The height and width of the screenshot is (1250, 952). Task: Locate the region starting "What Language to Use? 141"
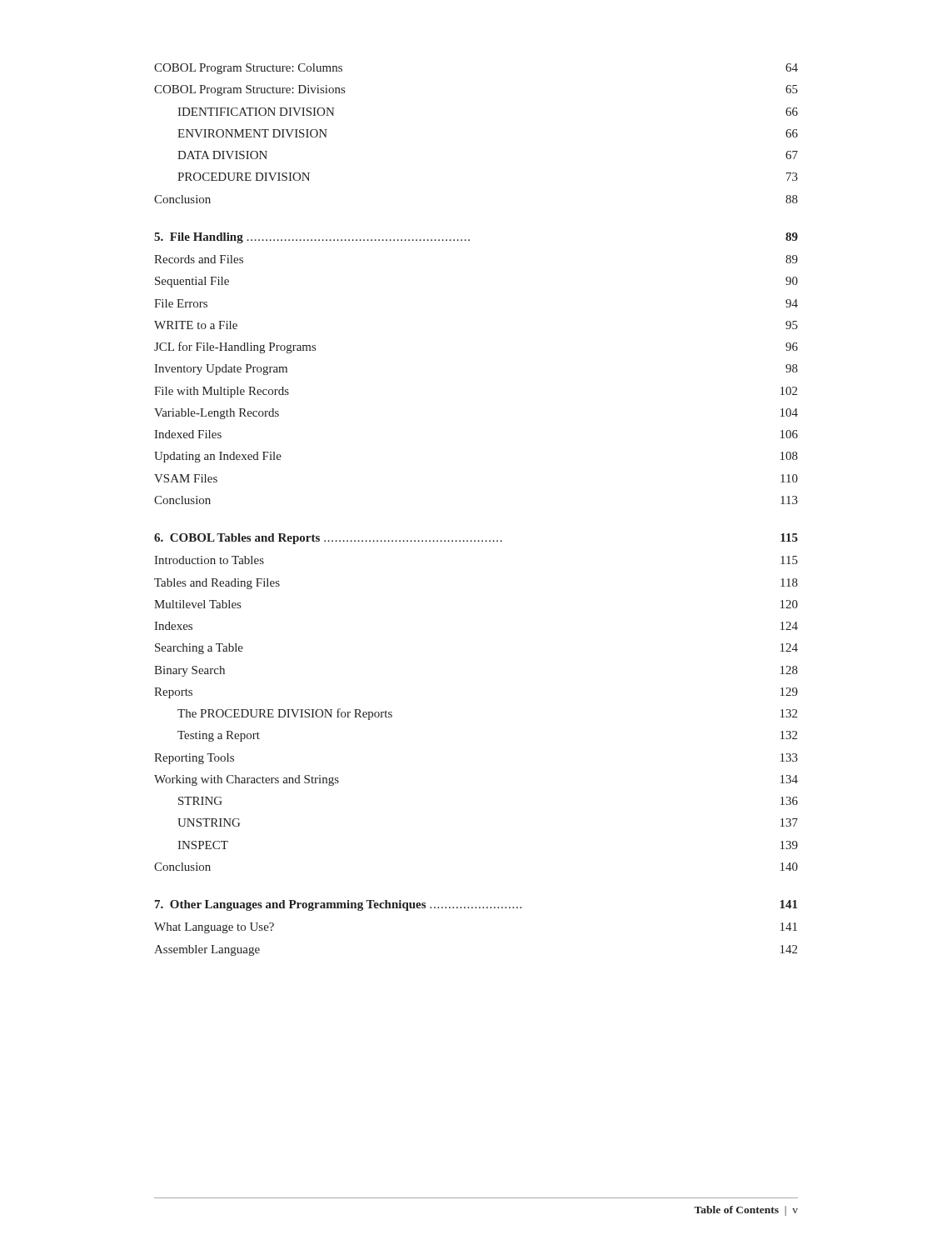click(x=209, y=928)
